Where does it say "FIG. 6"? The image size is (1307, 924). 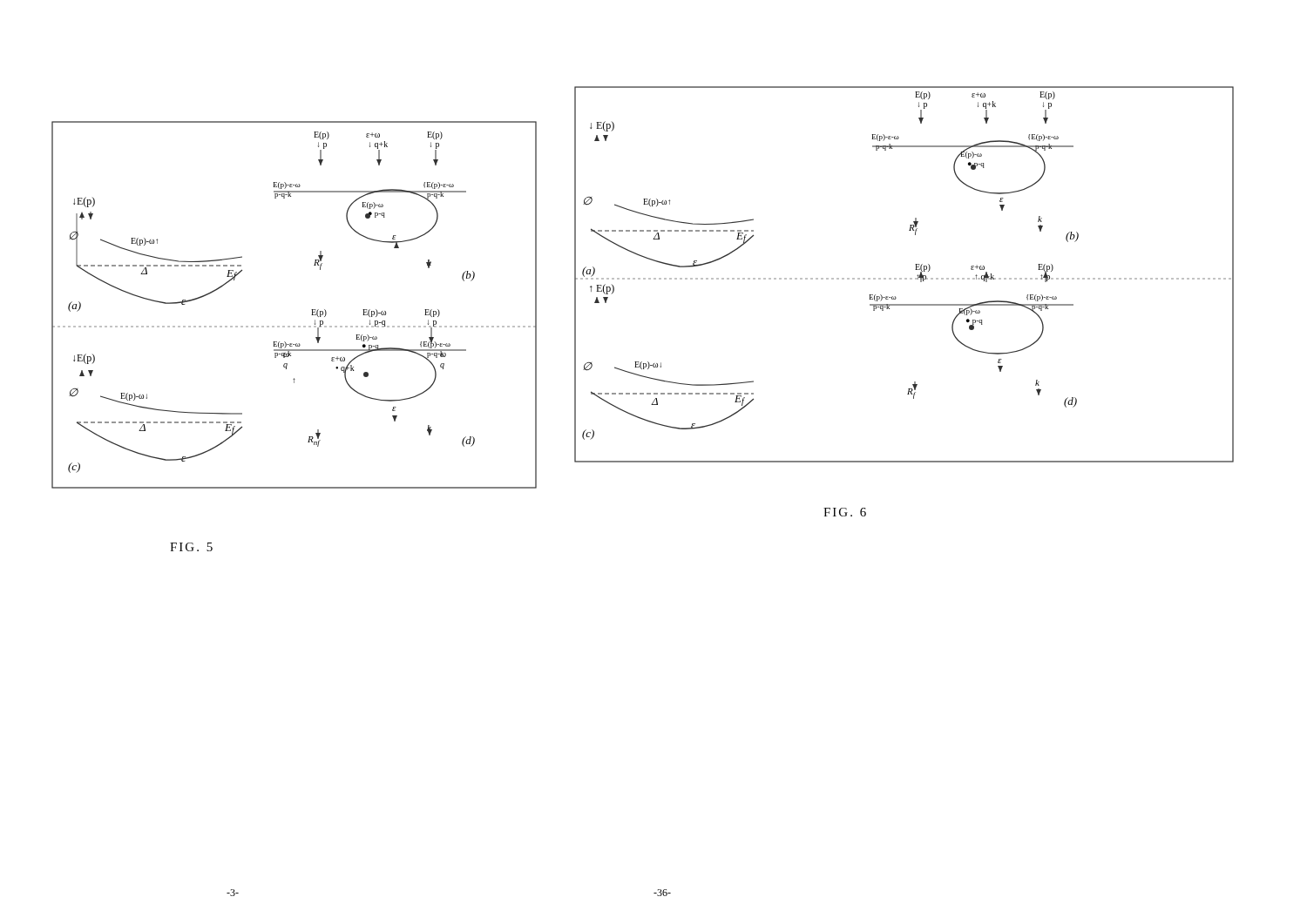coord(846,512)
